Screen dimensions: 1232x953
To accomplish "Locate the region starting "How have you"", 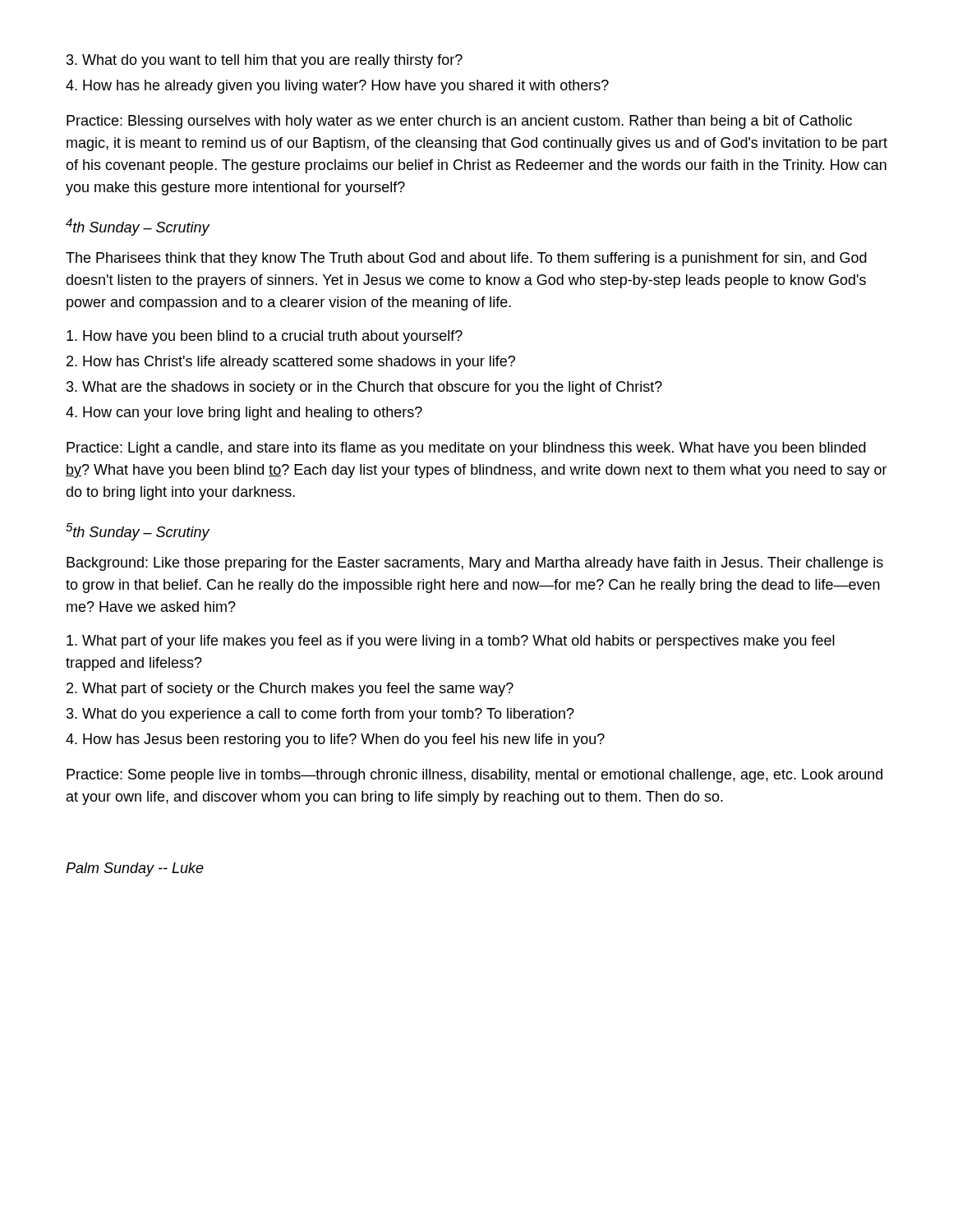I will click(x=264, y=336).
